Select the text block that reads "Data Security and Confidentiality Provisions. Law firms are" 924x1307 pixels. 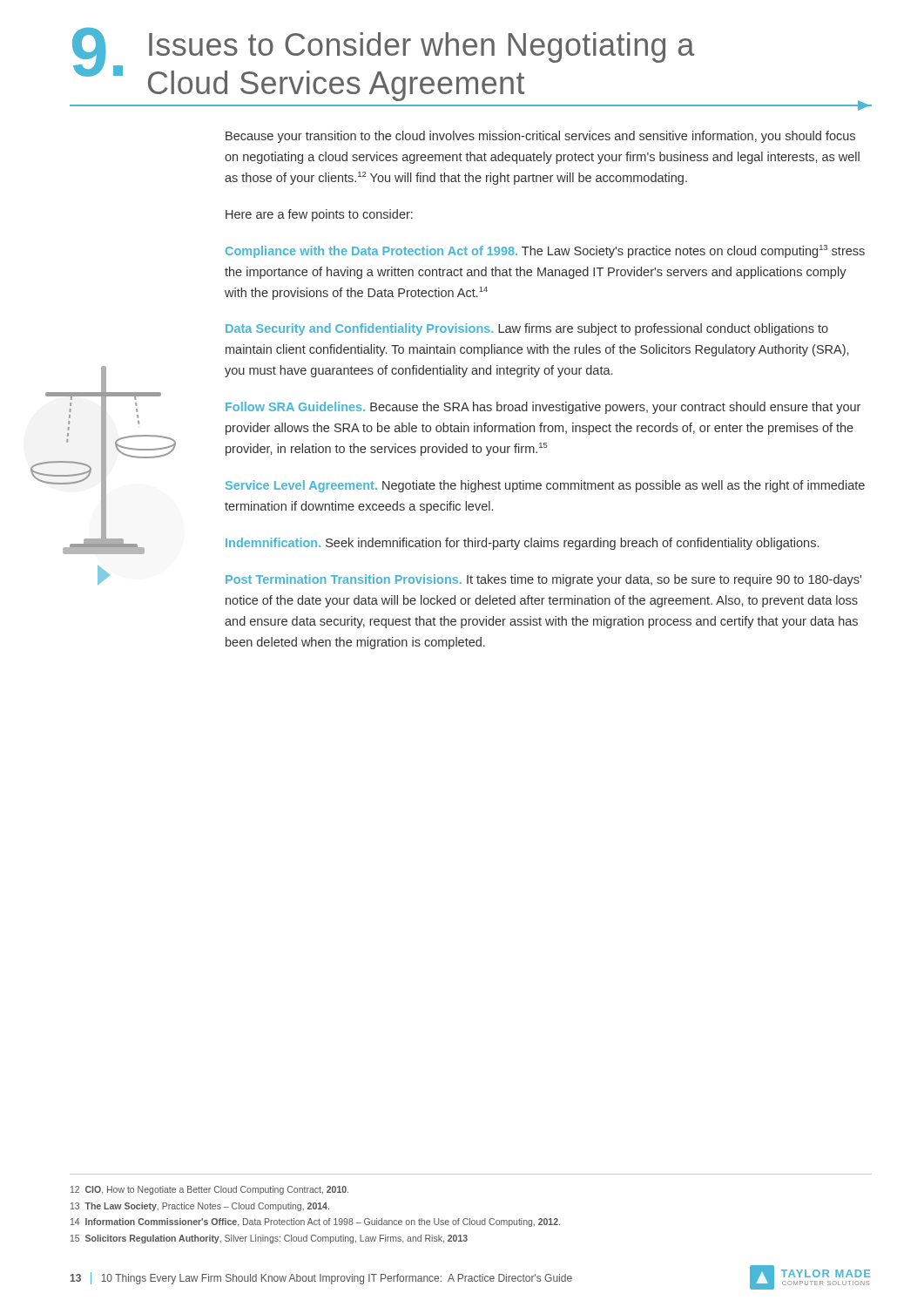(x=537, y=350)
